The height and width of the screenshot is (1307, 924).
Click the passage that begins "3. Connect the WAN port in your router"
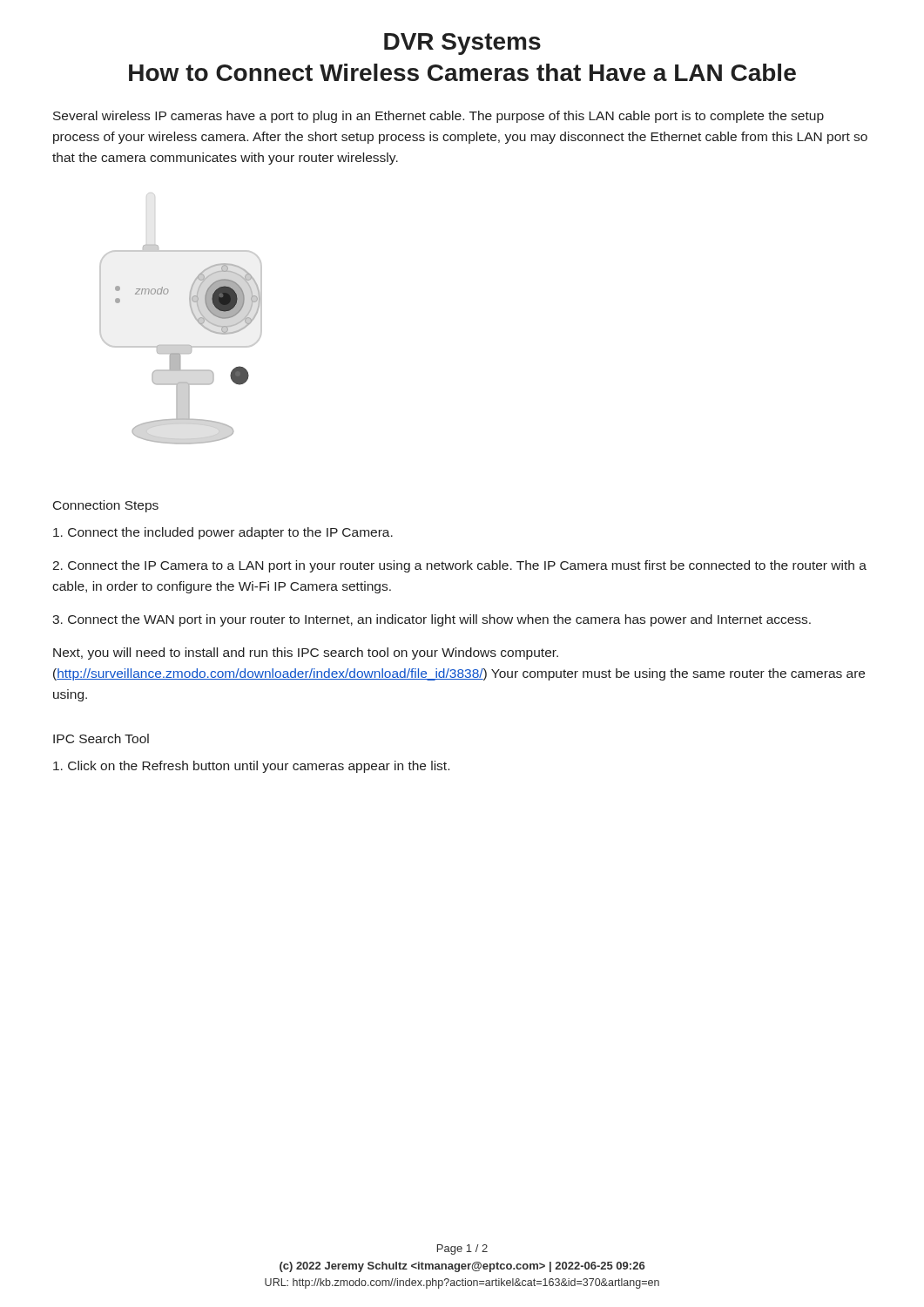tap(432, 619)
